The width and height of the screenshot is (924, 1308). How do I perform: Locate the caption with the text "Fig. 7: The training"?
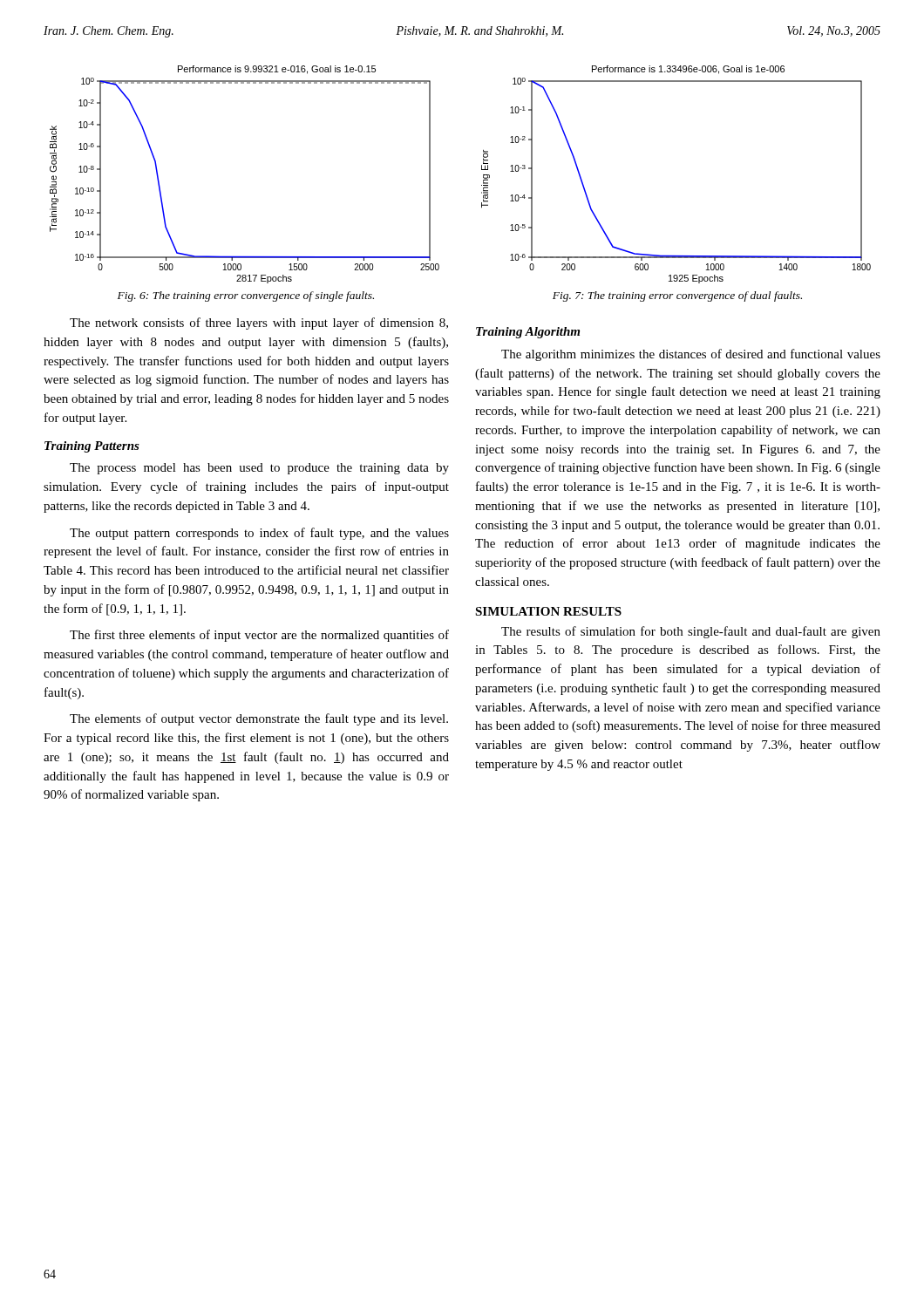click(x=678, y=295)
